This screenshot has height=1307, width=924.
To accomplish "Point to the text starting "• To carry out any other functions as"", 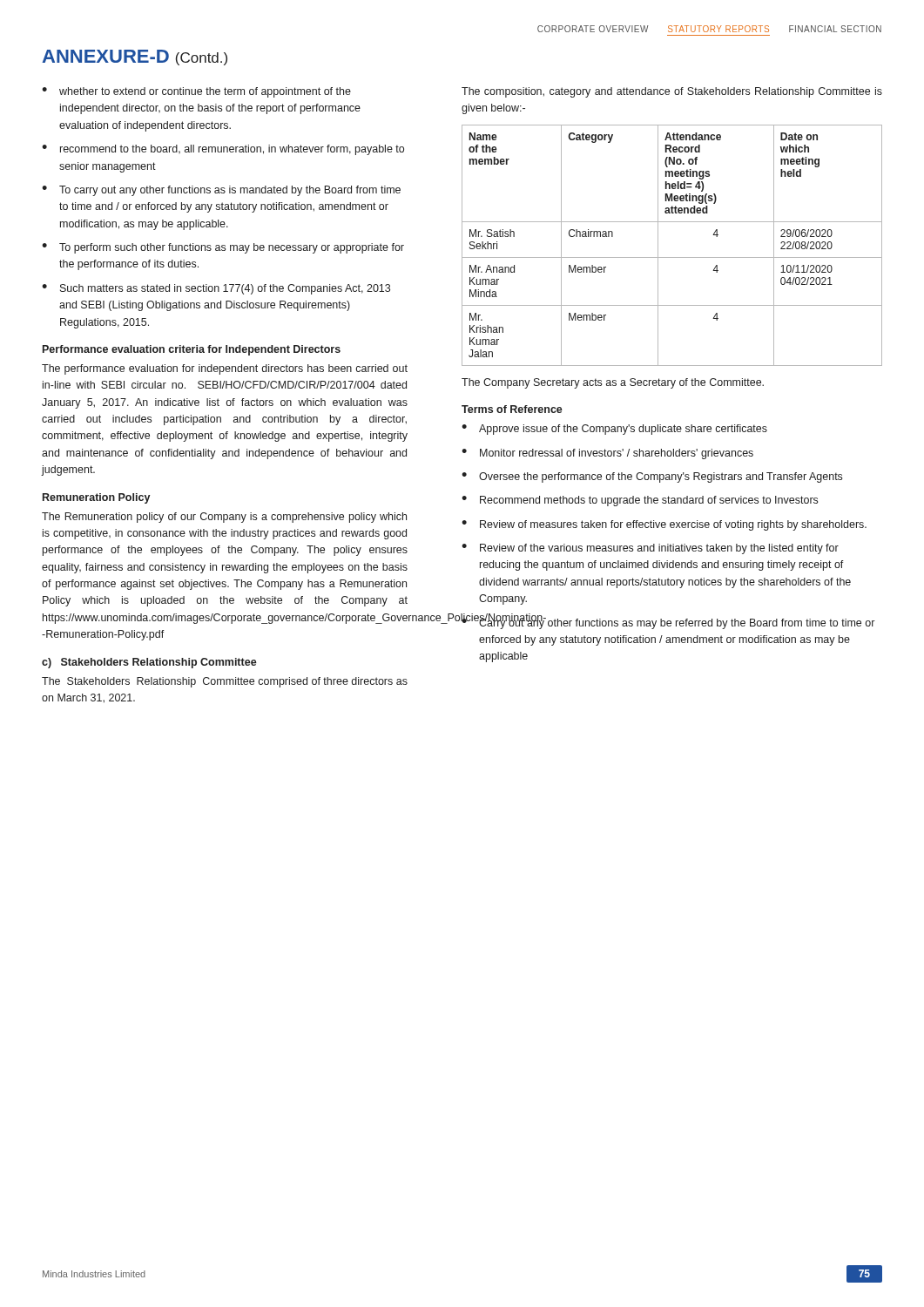I will point(225,207).
